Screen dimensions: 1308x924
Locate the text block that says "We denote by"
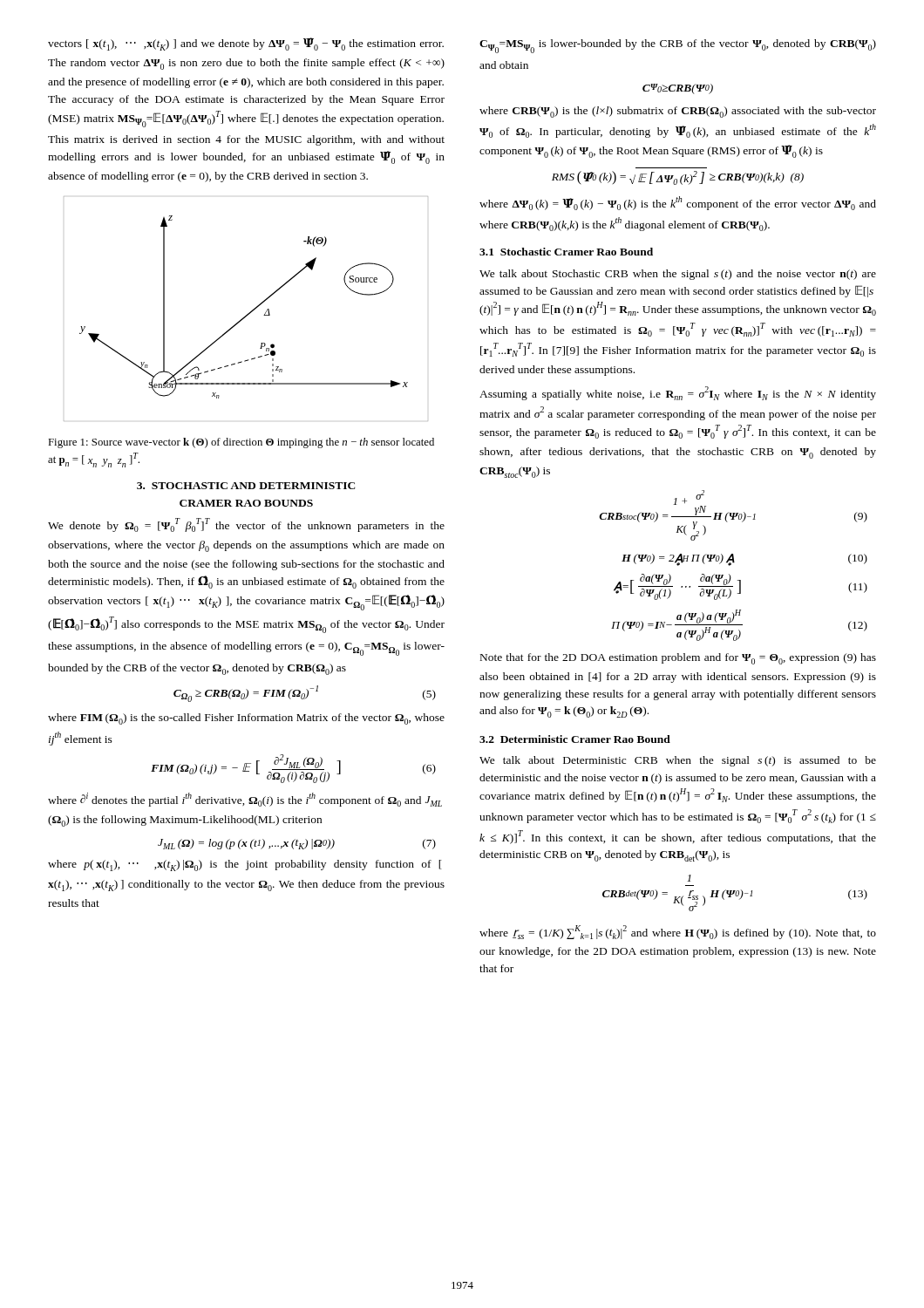pos(246,597)
